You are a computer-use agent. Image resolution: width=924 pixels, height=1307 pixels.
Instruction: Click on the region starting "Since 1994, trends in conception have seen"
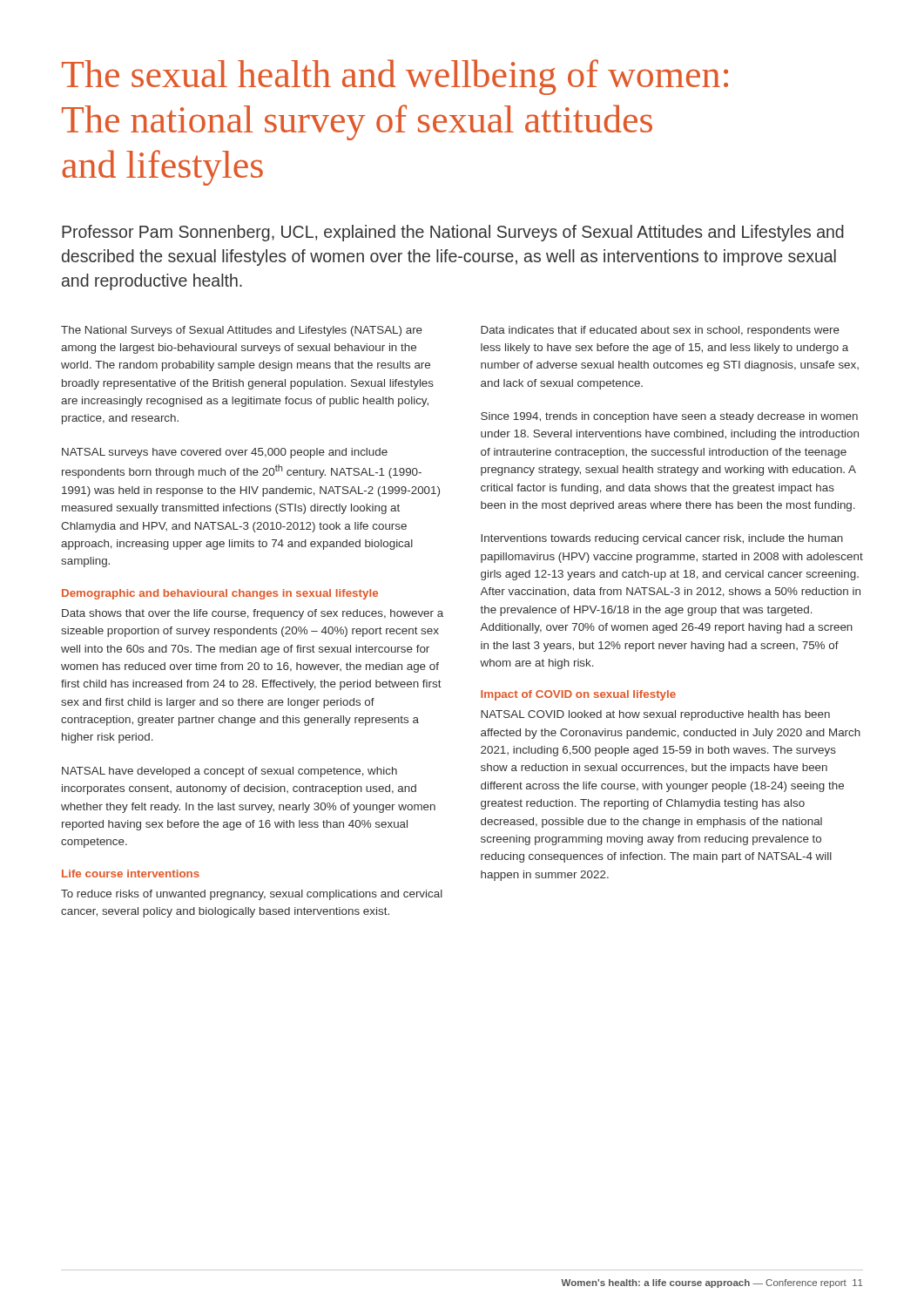pyautogui.click(x=670, y=460)
